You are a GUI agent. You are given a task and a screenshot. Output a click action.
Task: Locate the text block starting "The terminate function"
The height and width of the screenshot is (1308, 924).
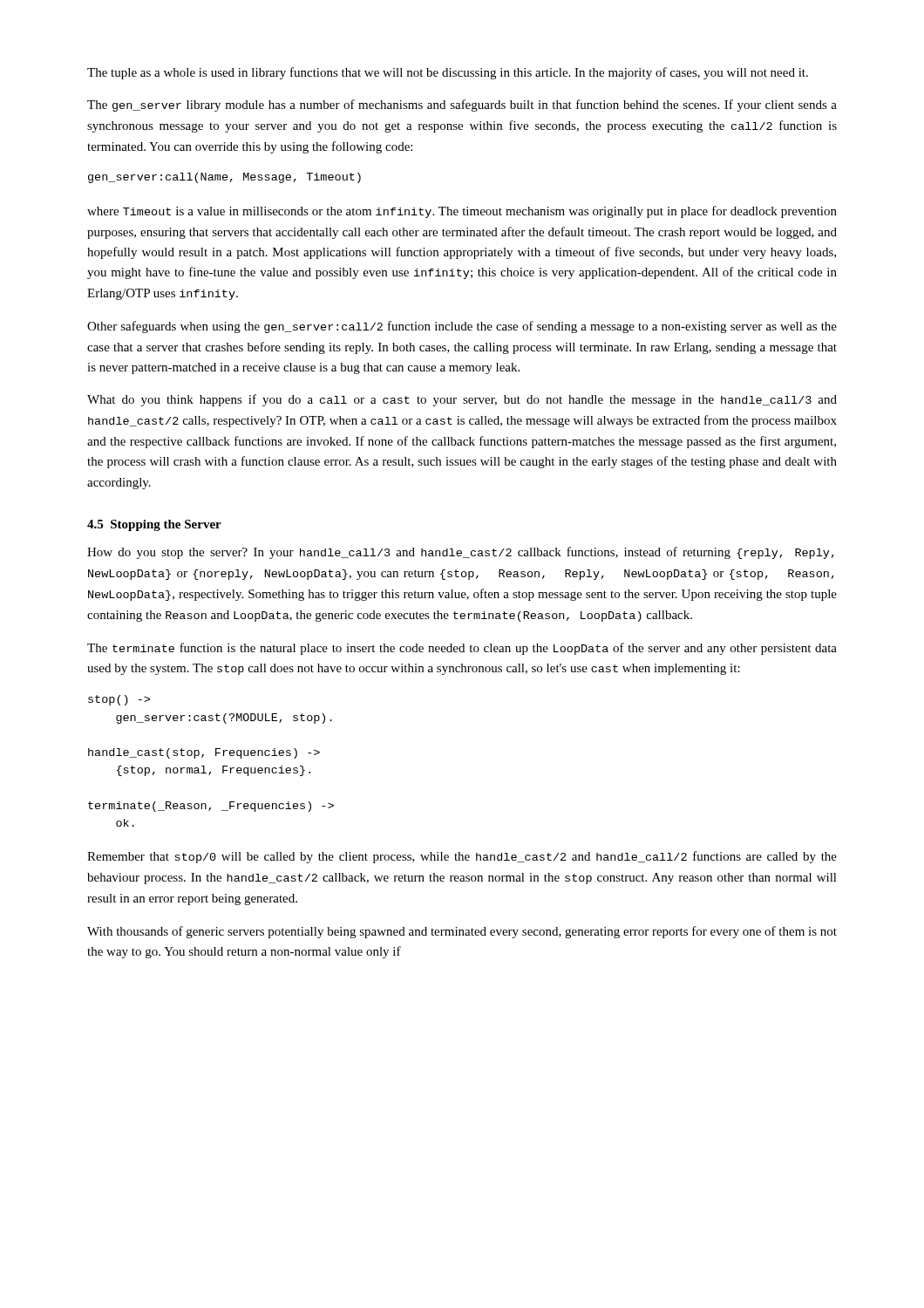click(462, 659)
